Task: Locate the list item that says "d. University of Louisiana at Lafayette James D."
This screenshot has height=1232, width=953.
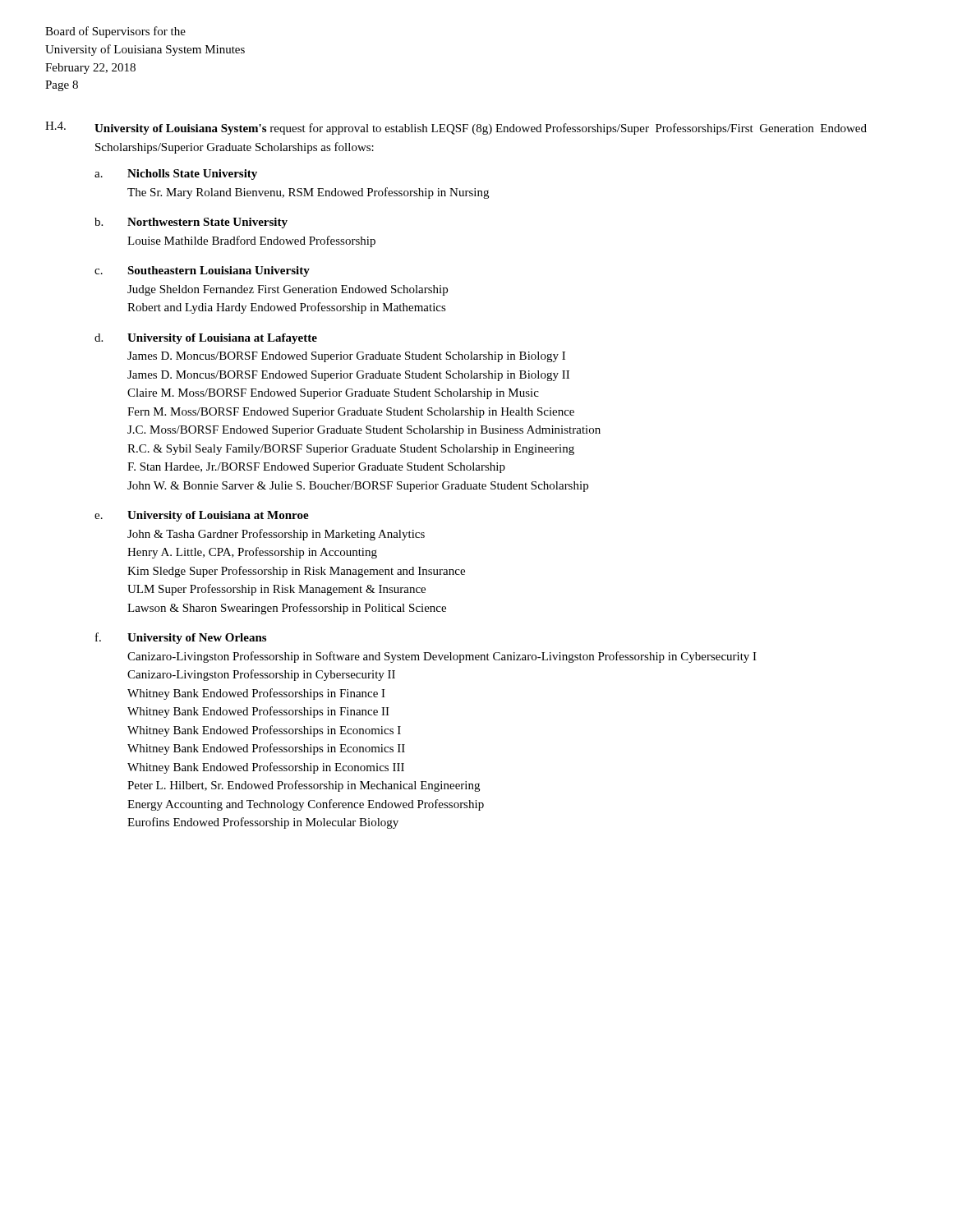Action: [x=501, y=411]
